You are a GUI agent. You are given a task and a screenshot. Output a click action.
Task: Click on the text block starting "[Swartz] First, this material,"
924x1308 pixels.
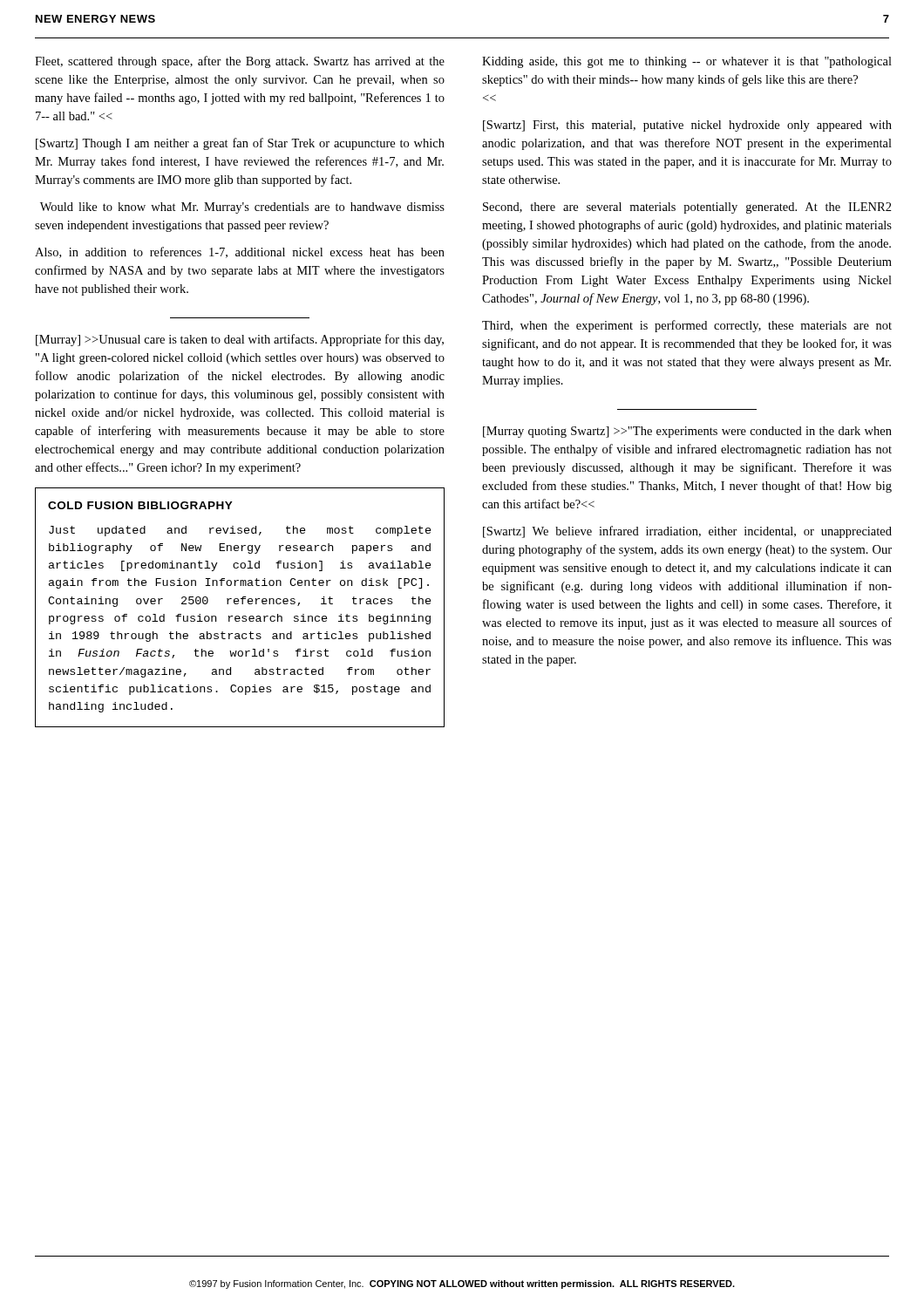pos(687,153)
